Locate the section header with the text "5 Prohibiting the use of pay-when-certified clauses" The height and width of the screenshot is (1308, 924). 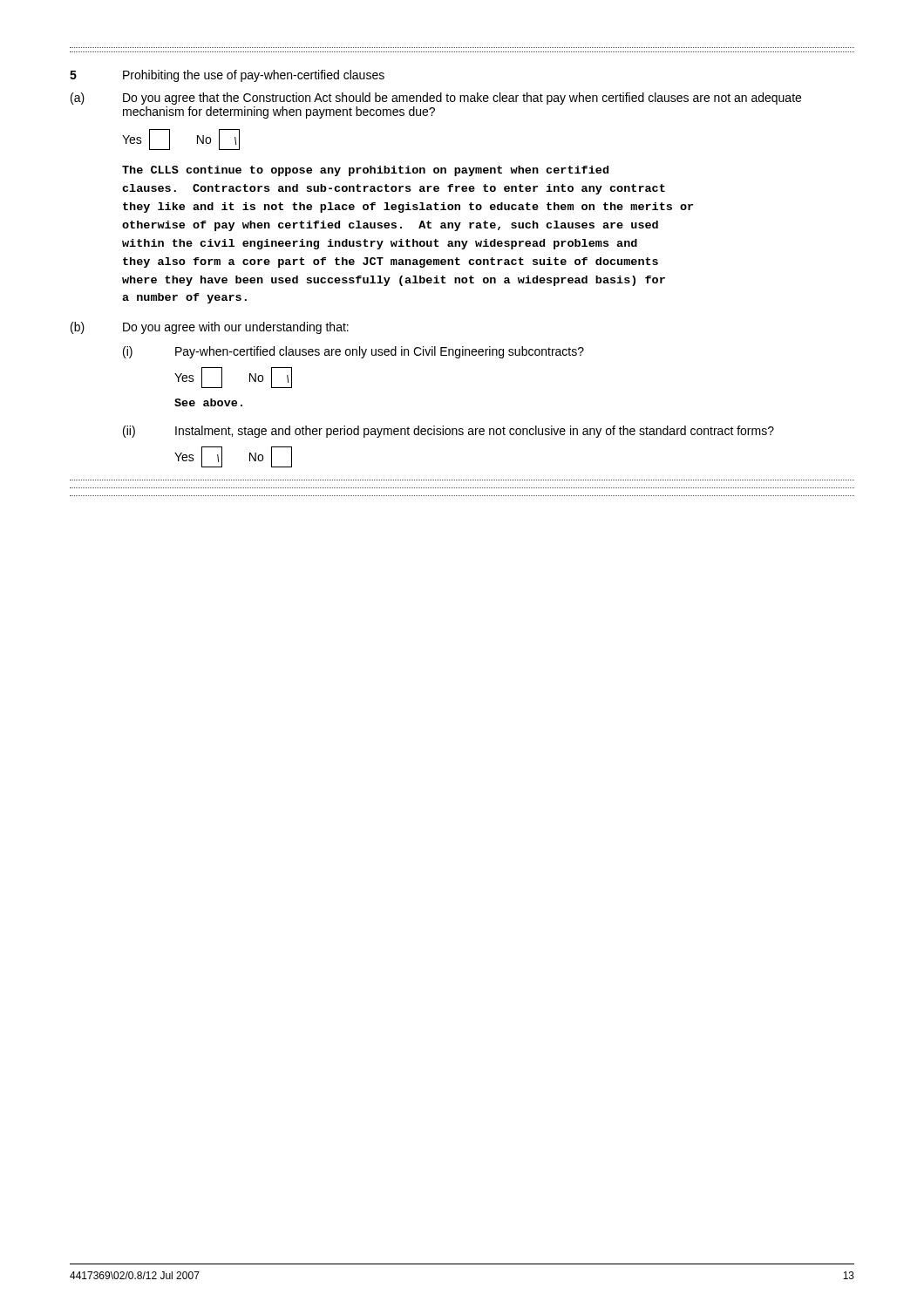(227, 76)
